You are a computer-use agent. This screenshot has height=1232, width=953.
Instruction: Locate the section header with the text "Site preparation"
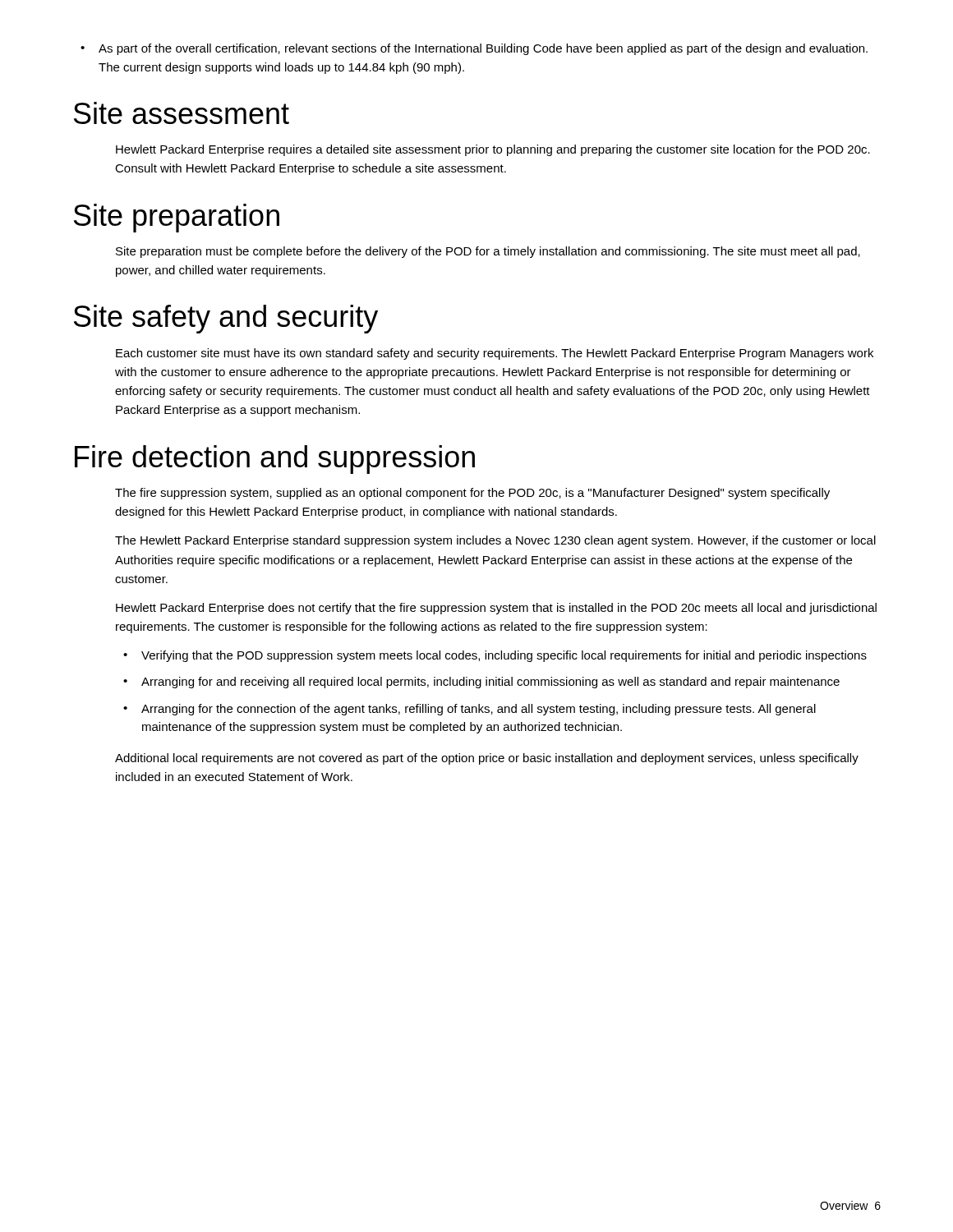[177, 215]
